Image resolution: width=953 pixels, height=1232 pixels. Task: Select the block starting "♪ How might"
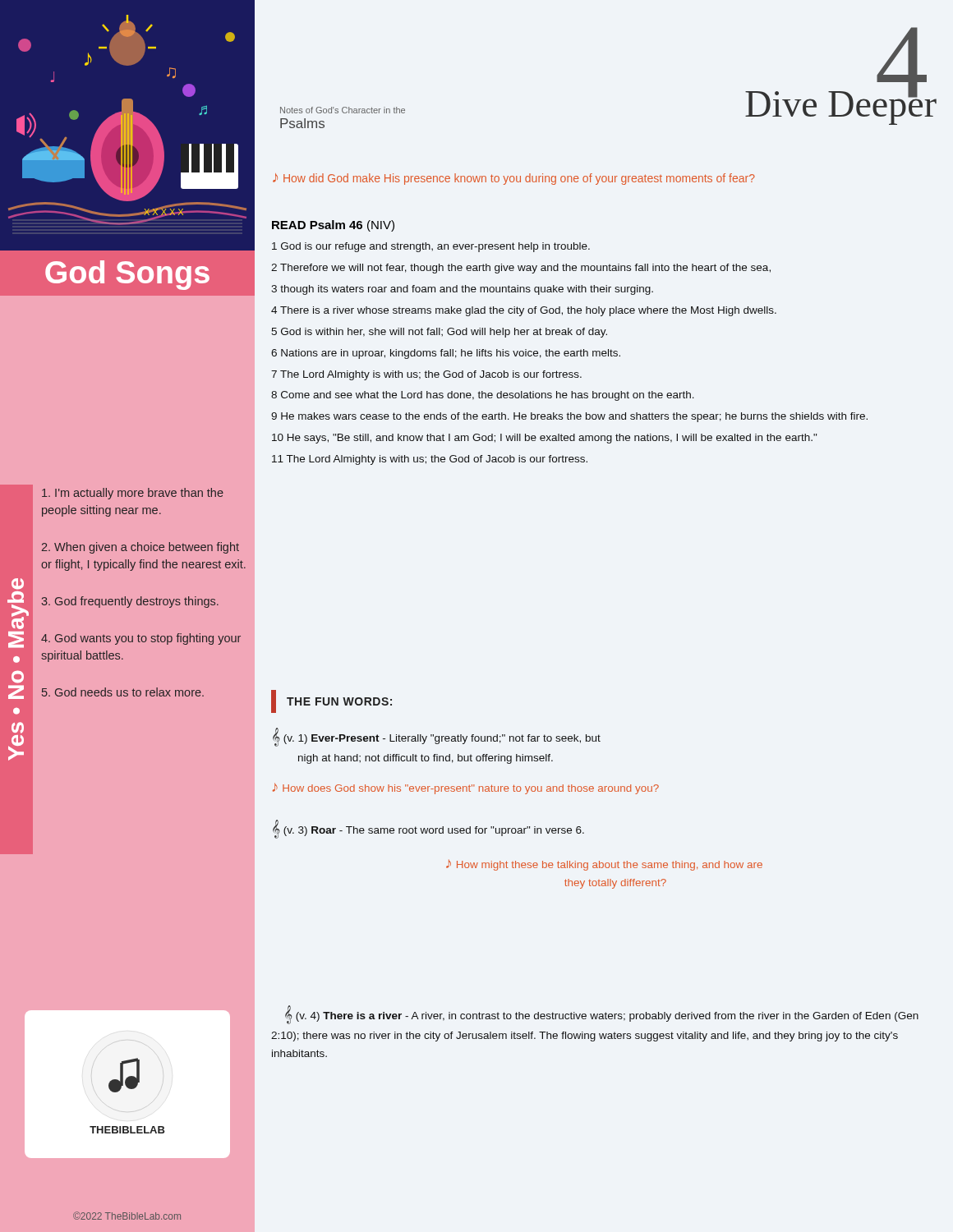point(604,872)
